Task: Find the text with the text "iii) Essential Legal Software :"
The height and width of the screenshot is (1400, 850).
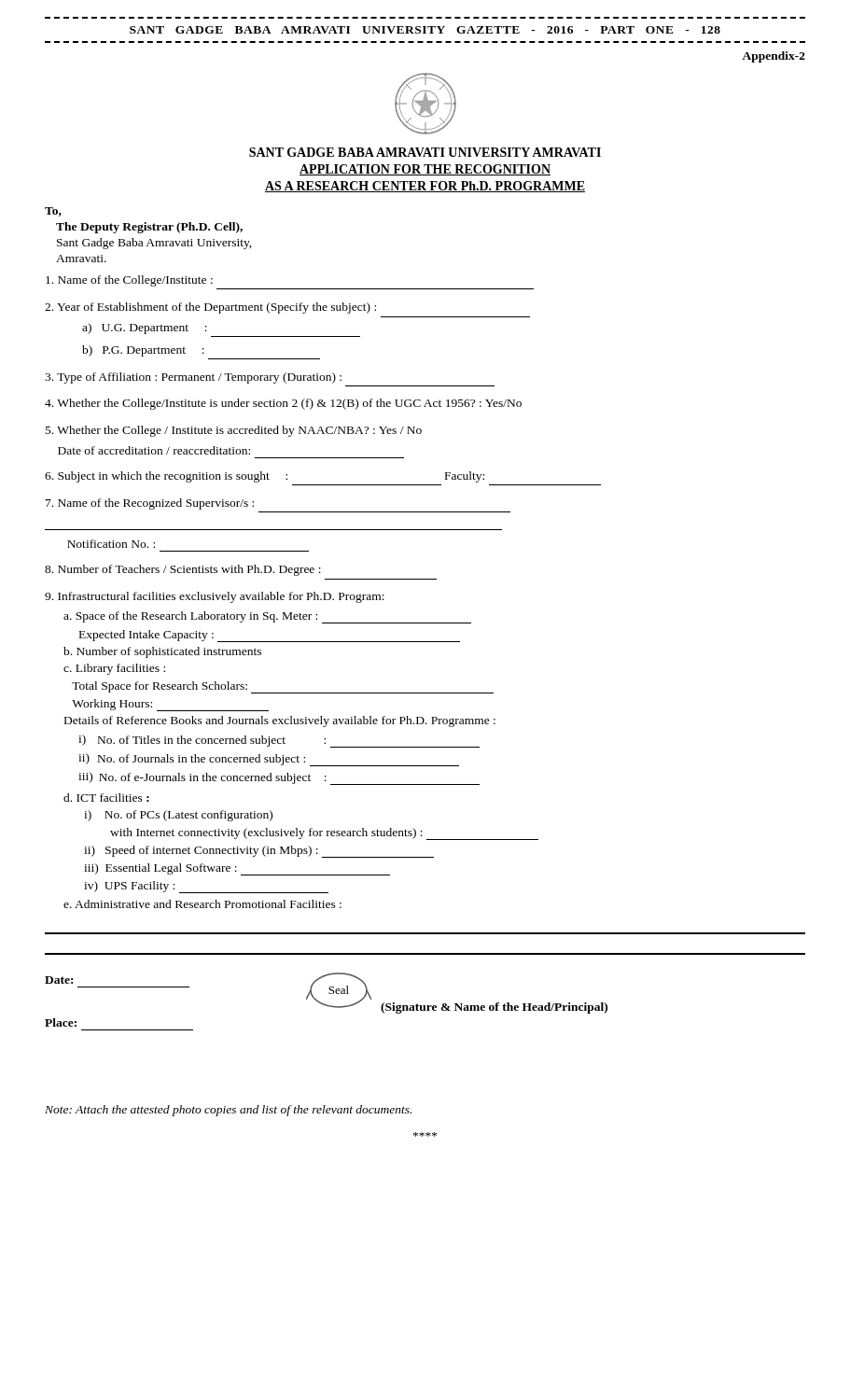Action: pos(237,867)
